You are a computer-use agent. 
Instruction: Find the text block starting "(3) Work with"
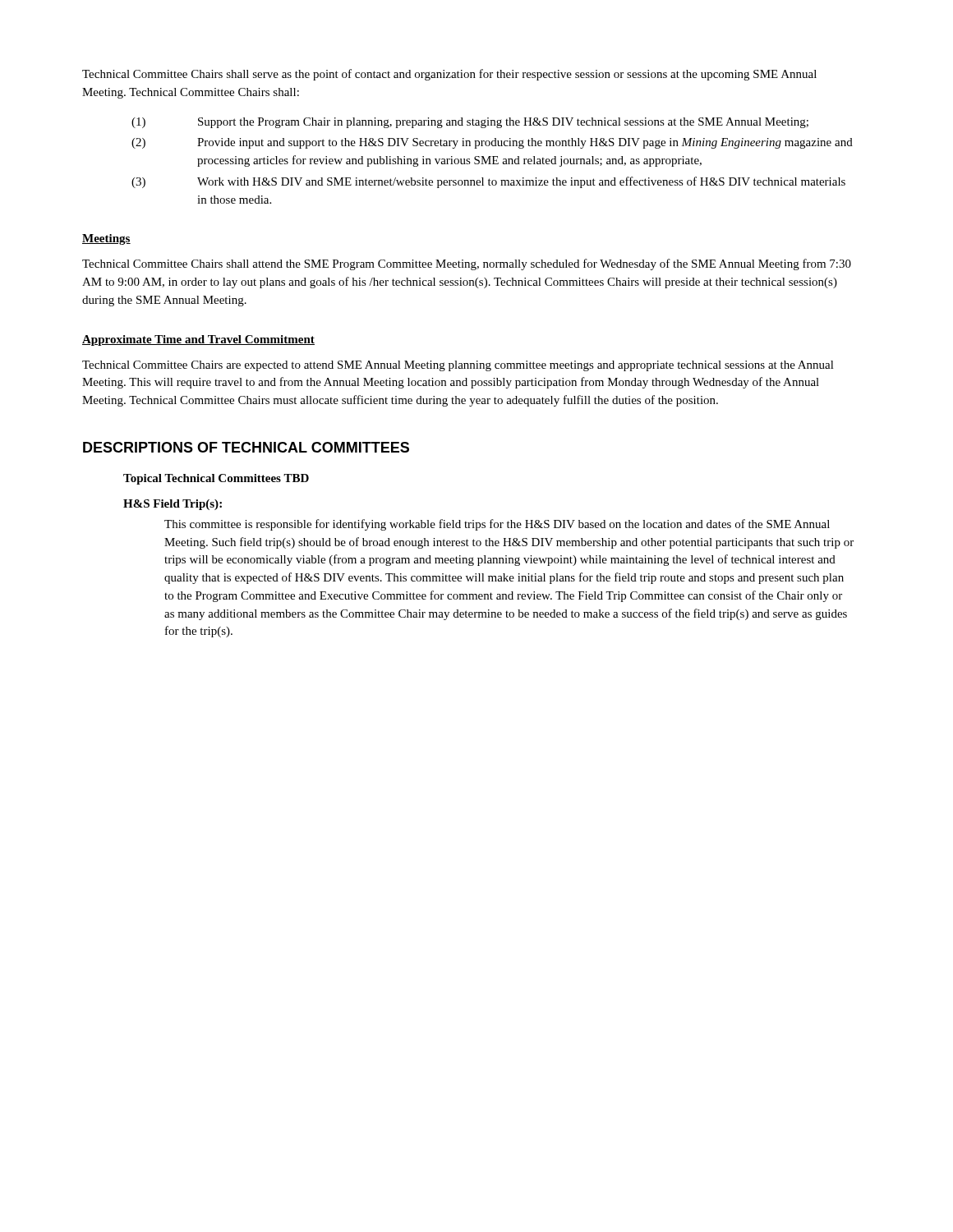(x=468, y=191)
